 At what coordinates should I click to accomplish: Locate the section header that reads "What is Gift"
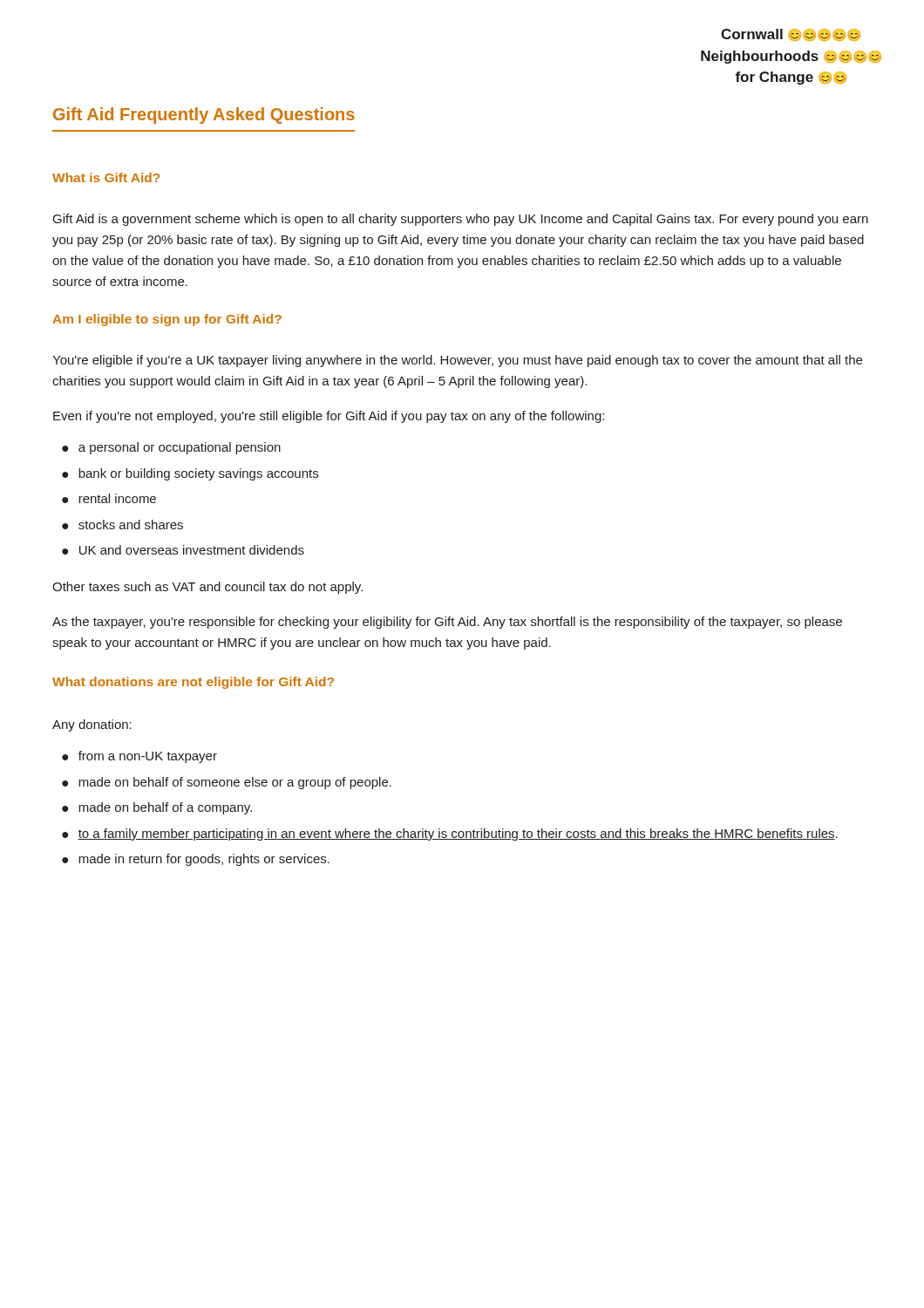[x=106, y=178]
